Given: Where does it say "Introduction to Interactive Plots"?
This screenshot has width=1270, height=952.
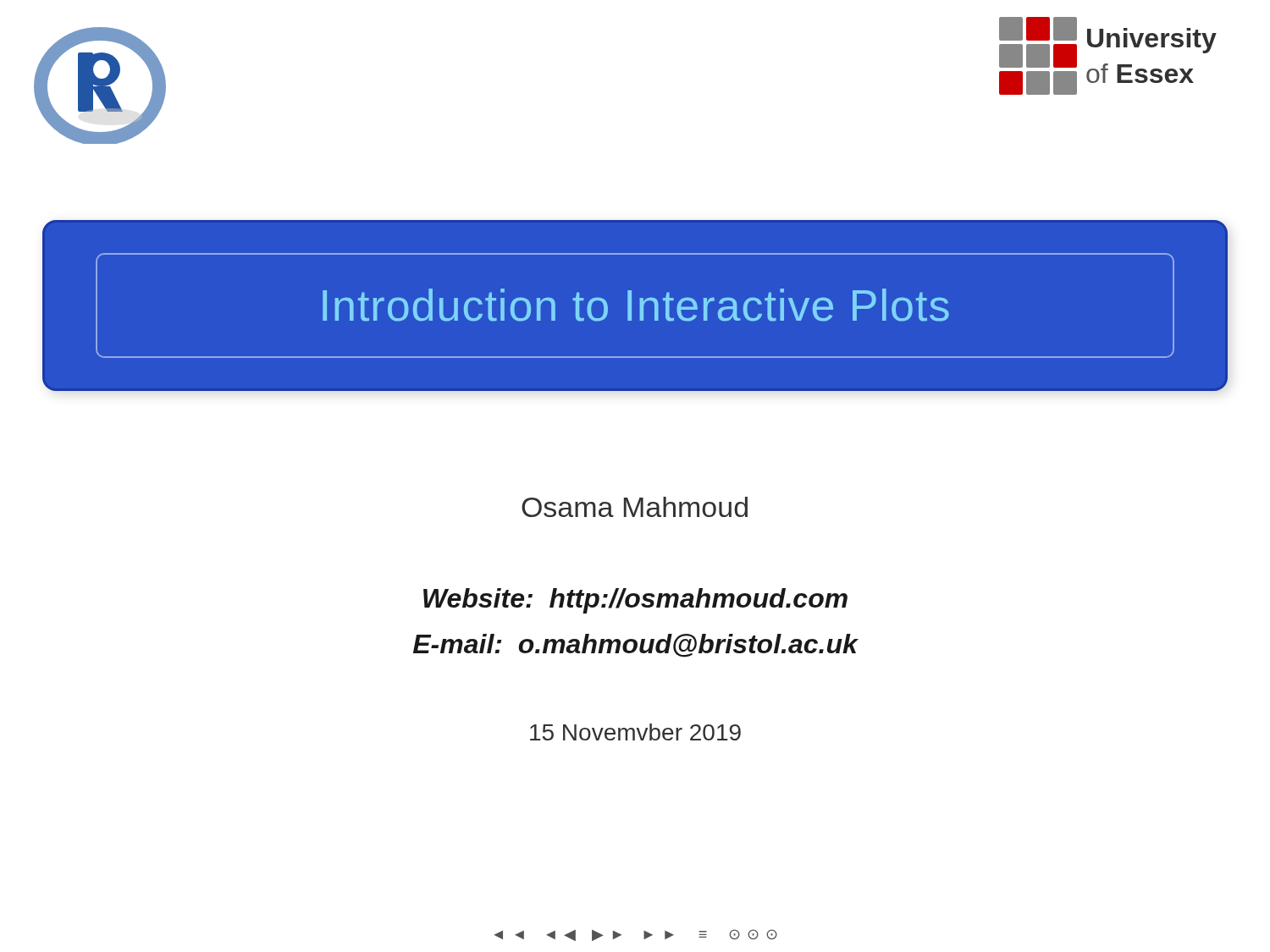Looking at the screenshot, I should pos(635,305).
